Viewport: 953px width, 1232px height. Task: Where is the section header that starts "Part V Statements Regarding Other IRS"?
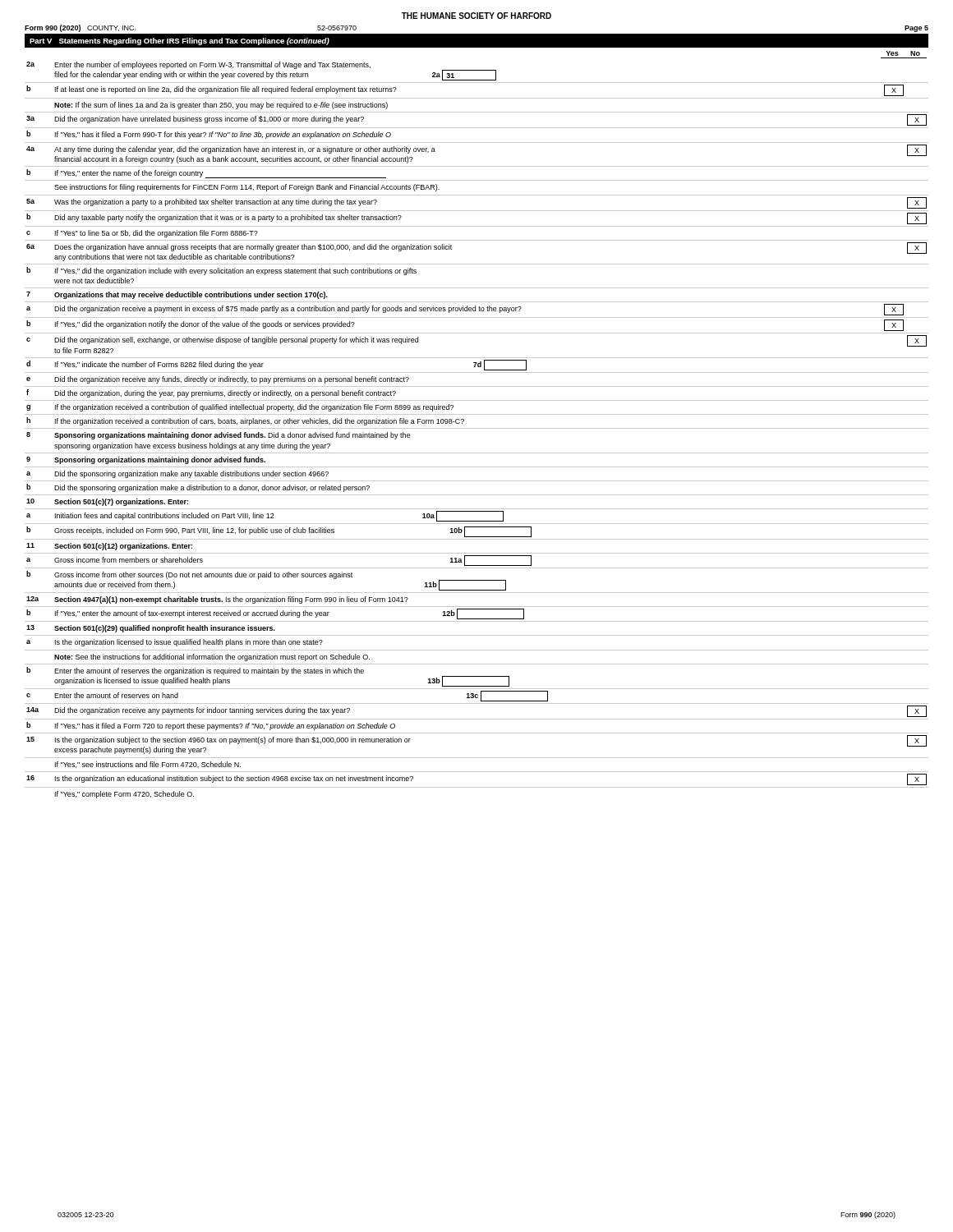[179, 41]
